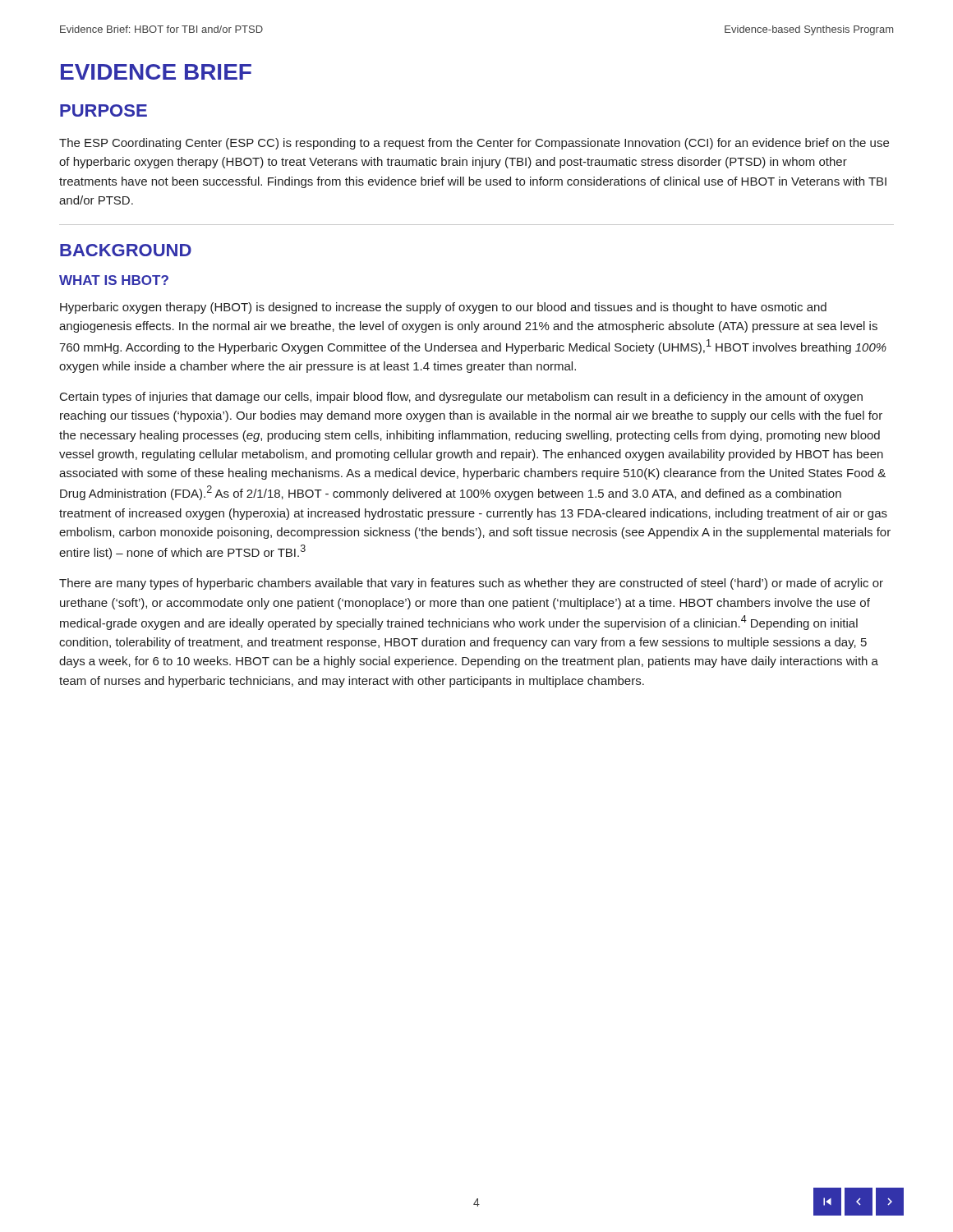Where is the passage that starts "The ESP Coordinating Center (ESP CC) is responding"?
Viewport: 953px width, 1232px height.
coord(474,171)
